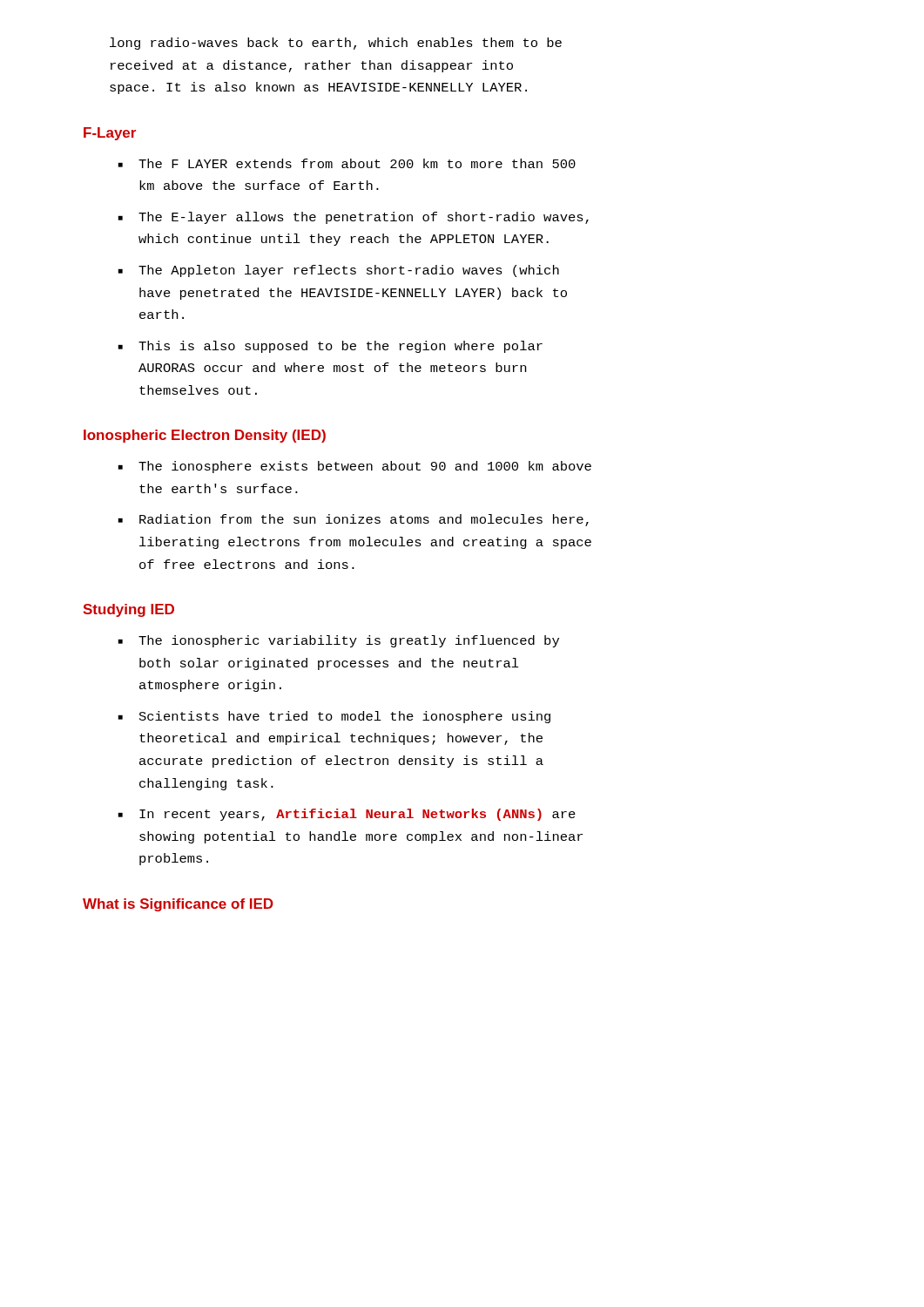The width and height of the screenshot is (924, 1307).
Task: Where is the passage that starts "■ This is also supposed to be the"?
Action: pos(488,369)
